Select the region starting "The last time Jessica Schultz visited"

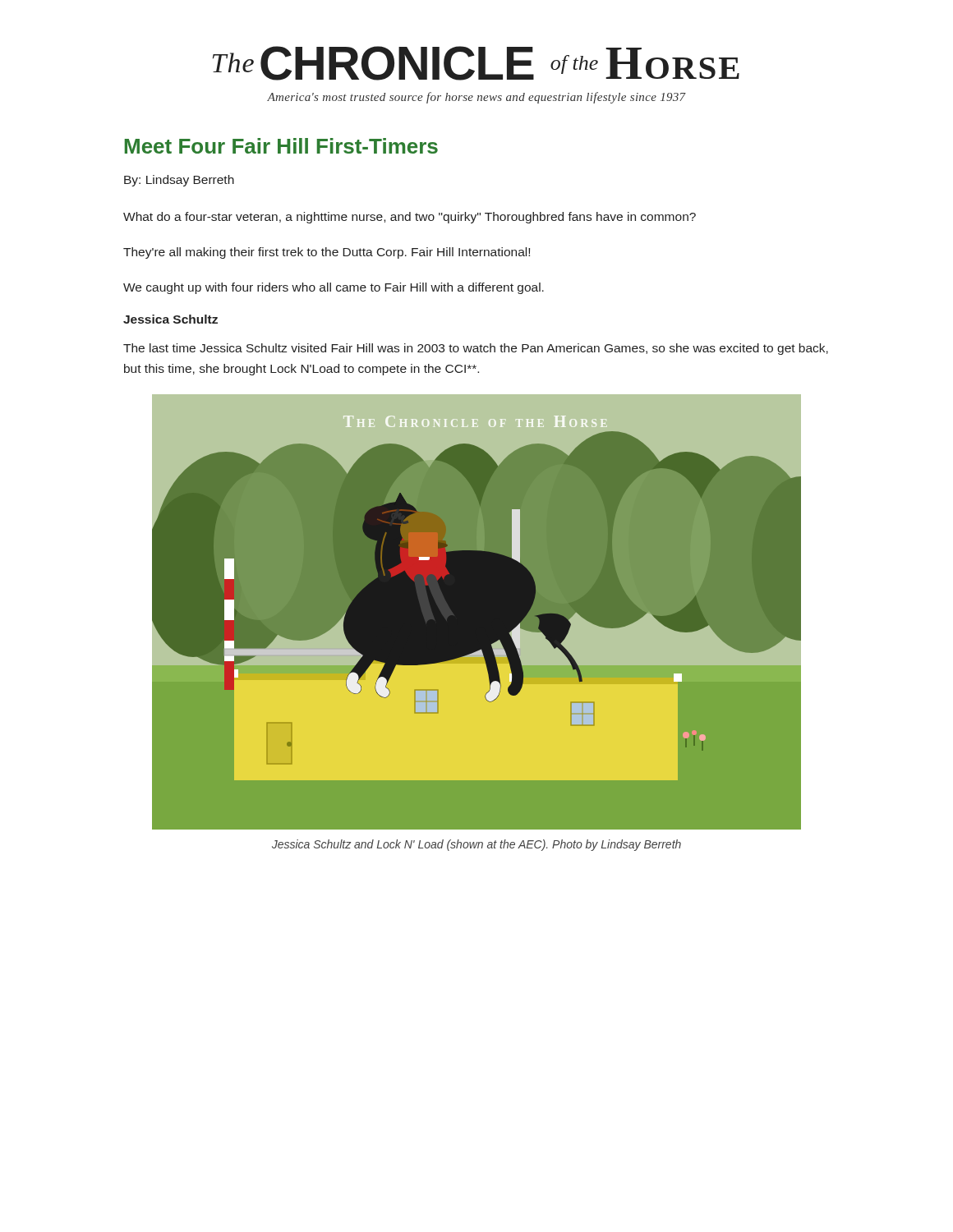pos(476,358)
